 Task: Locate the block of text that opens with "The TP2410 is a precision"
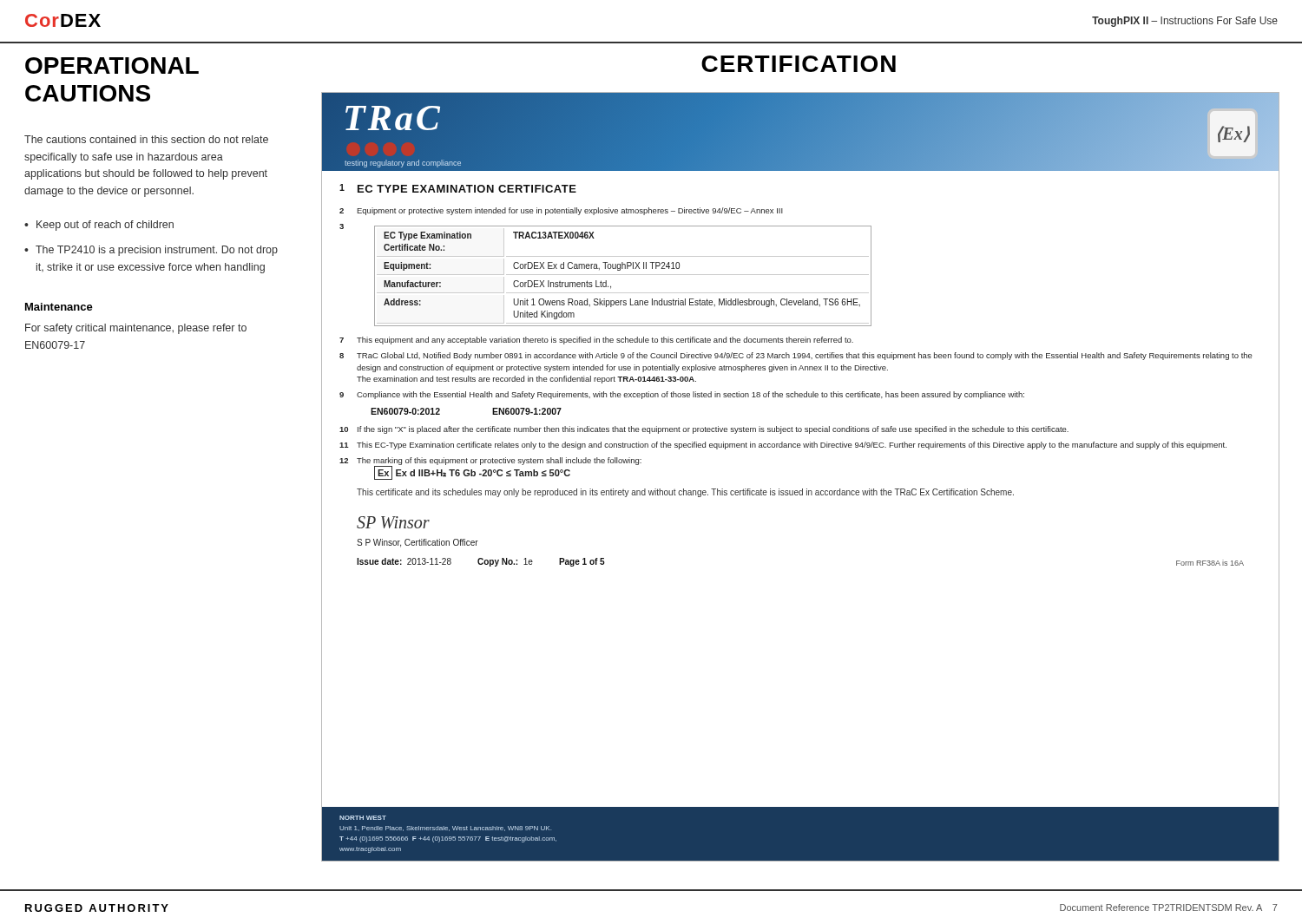click(x=157, y=259)
